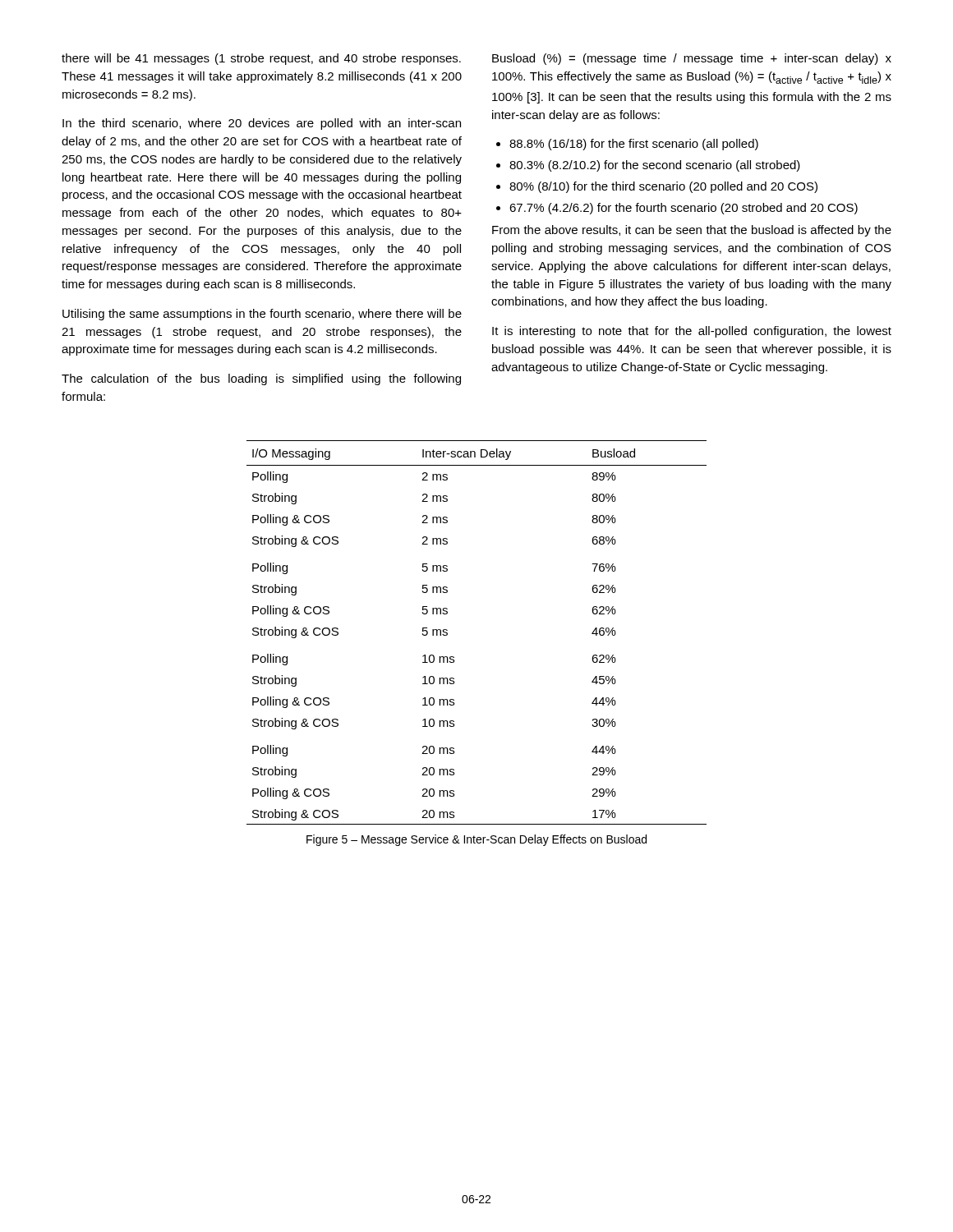Locate the table with the text "20 ms"
This screenshot has height=1232, width=953.
tap(476, 632)
